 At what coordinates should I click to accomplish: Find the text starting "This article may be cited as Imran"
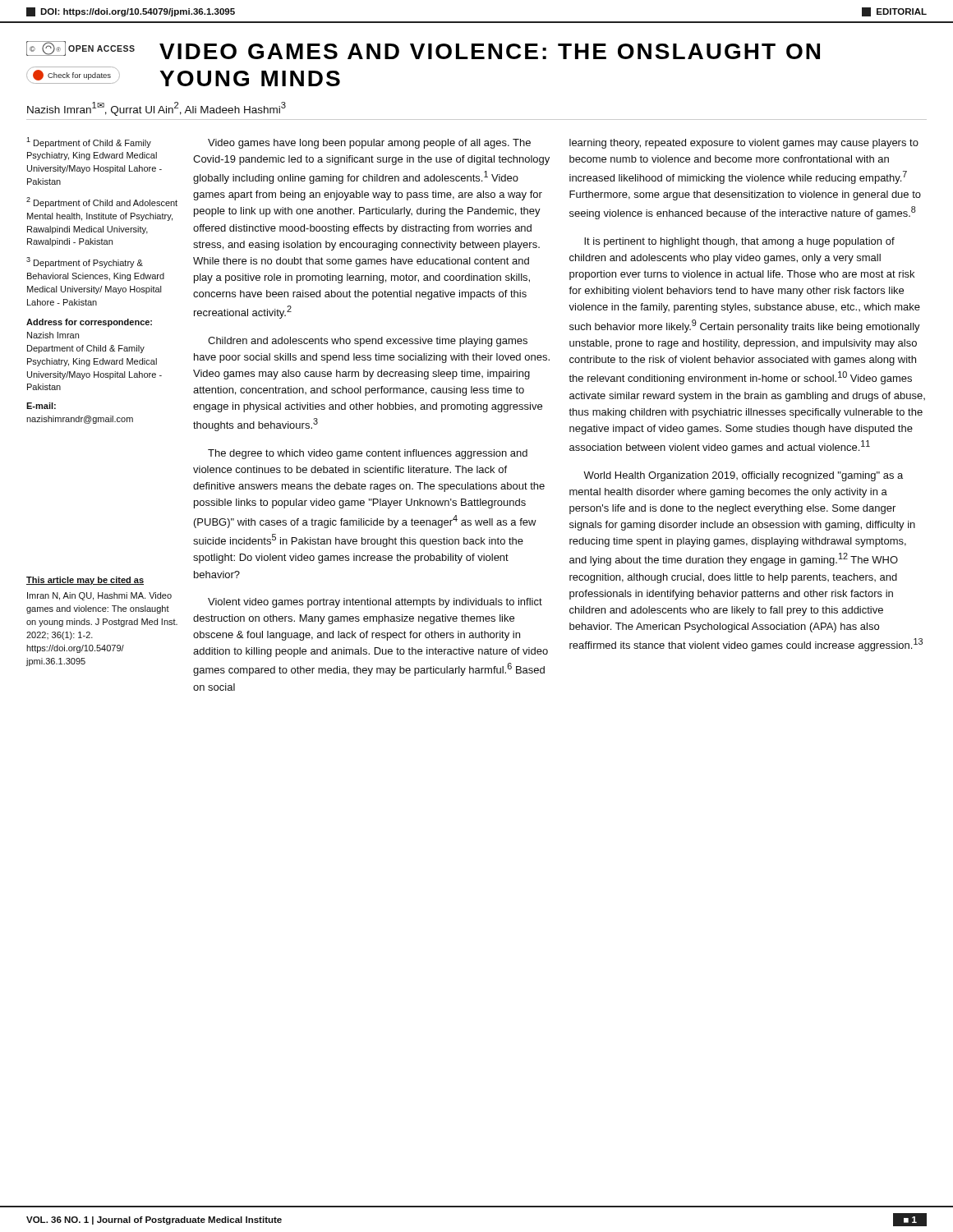(102, 620)
